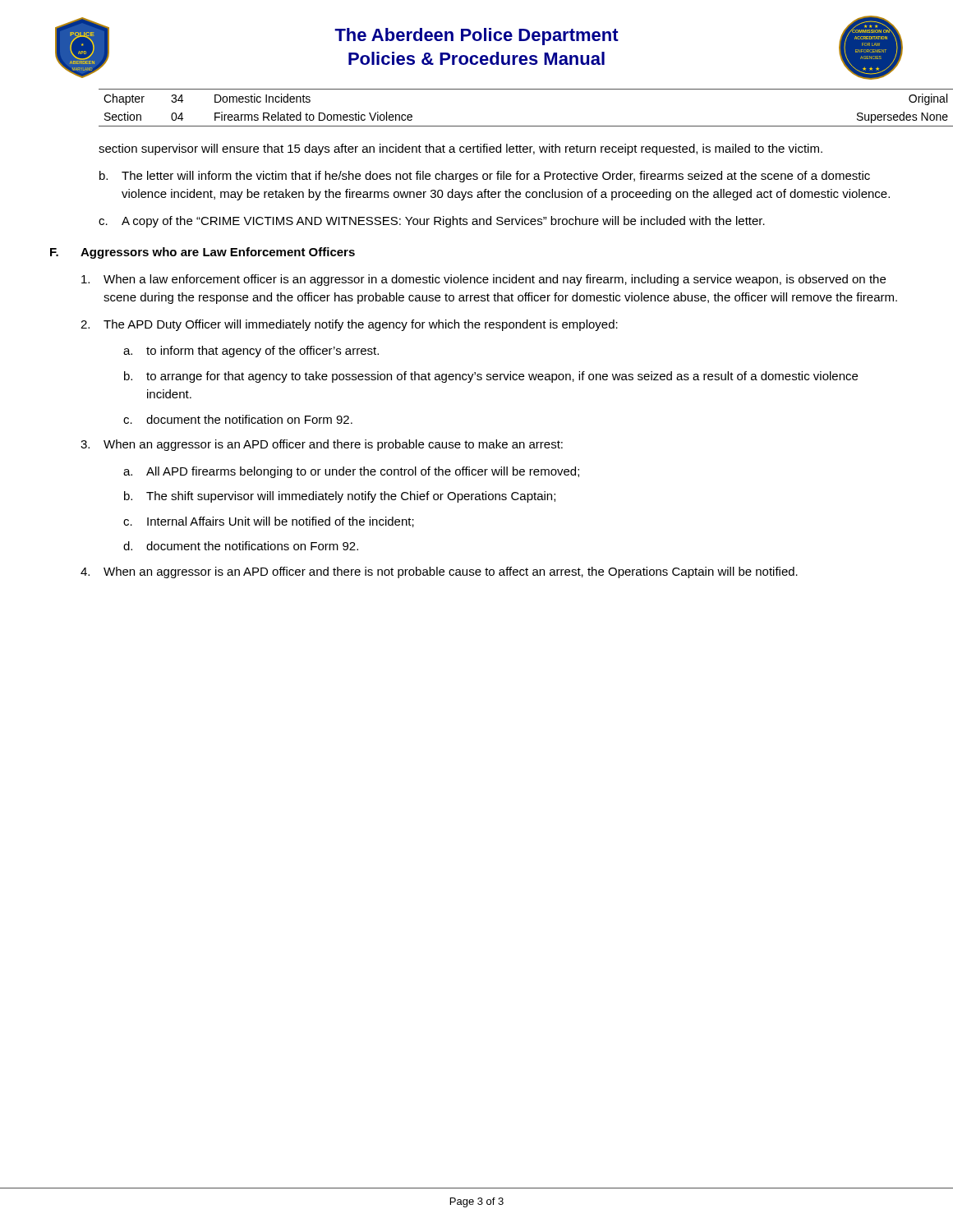
Task: Select the text block starting "a. to inform that agency"
Action: [x=251, y=352]
